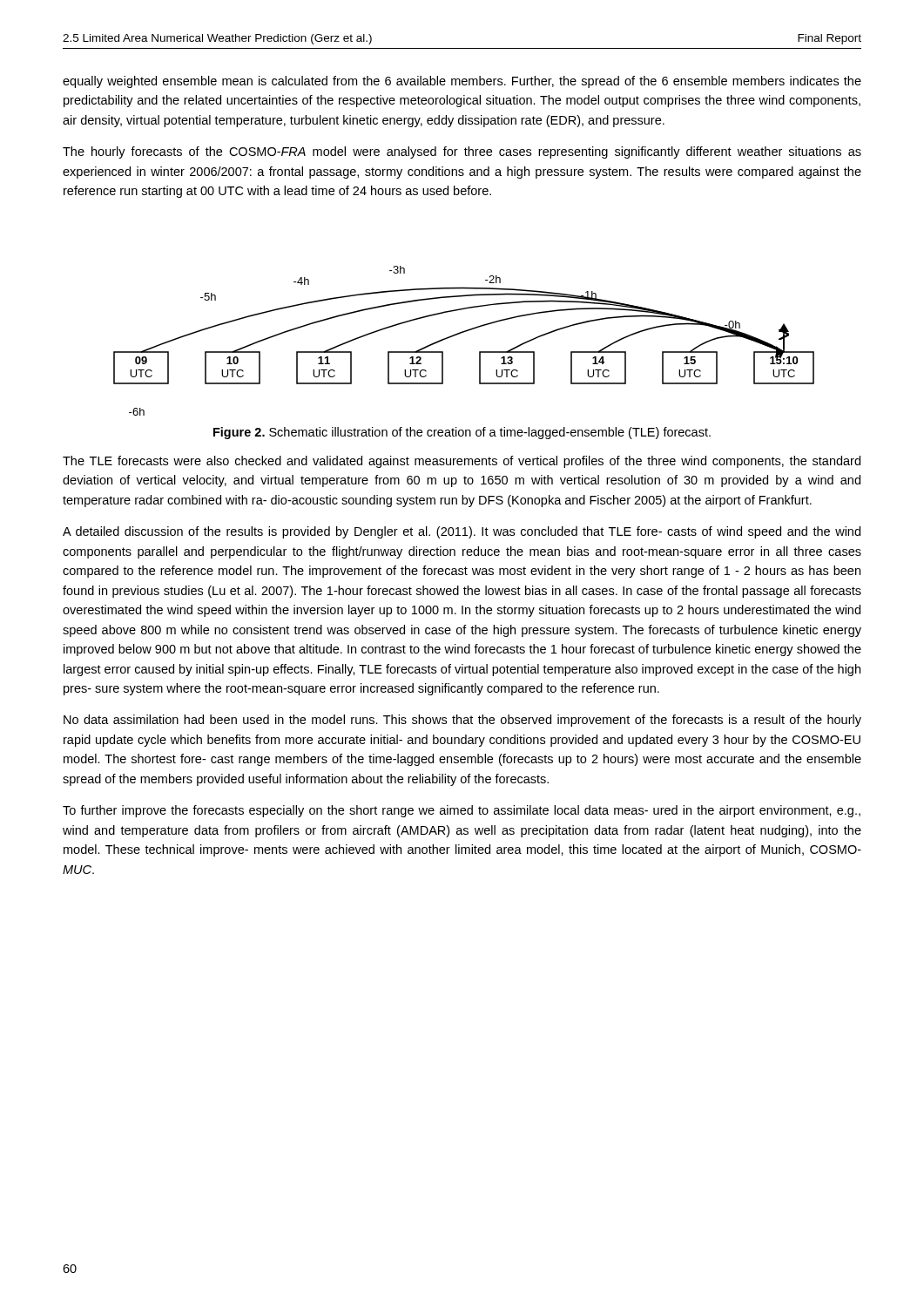The image size is (924, 1307).
Task: Click on the text starting "To further improve the forecasts especially"
Action: point(462,840)
